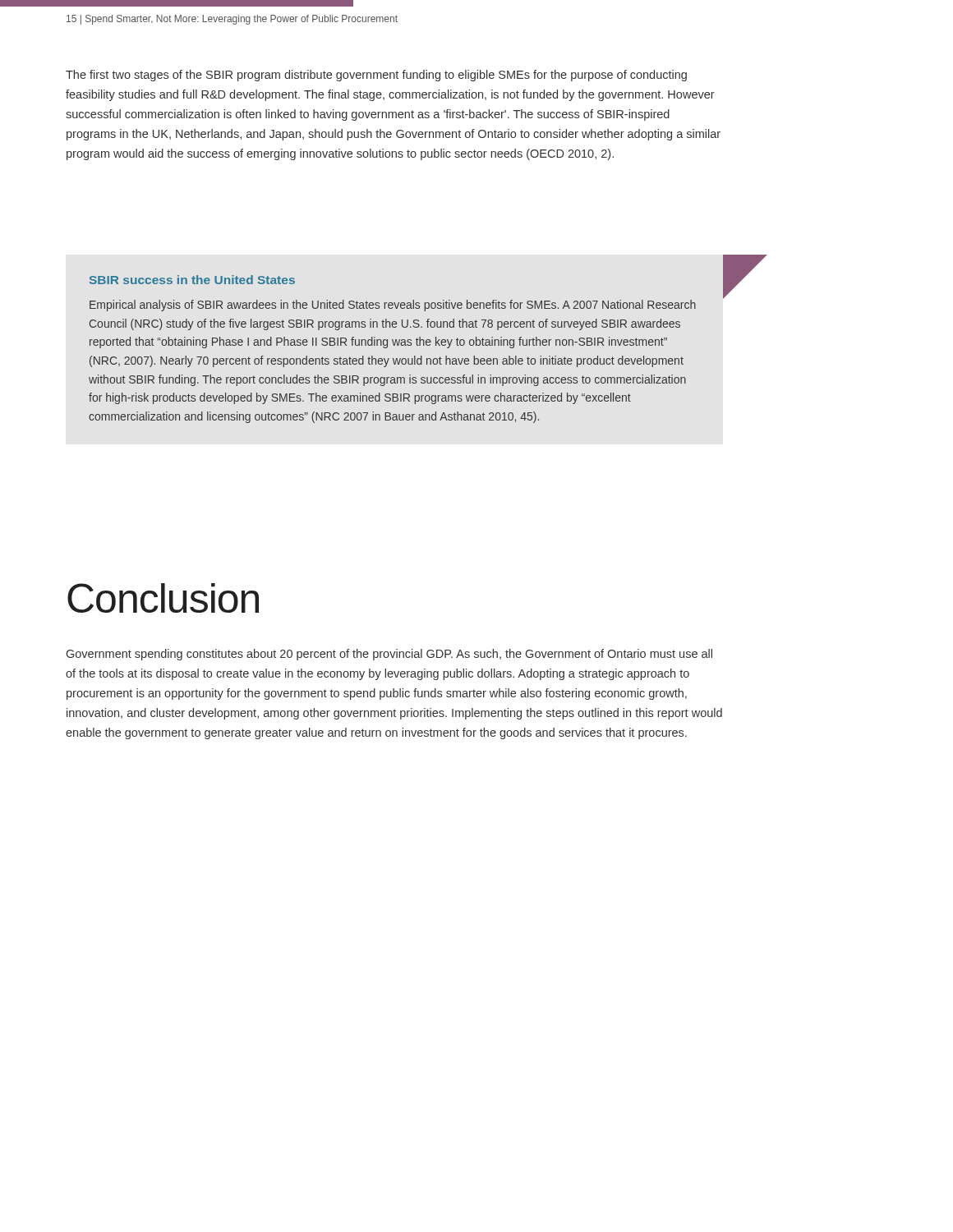Locate the block of text that opens with "Government spending constitutes about 20 percent of the"
Screen dimensions: 1232x953
(394, 693)
